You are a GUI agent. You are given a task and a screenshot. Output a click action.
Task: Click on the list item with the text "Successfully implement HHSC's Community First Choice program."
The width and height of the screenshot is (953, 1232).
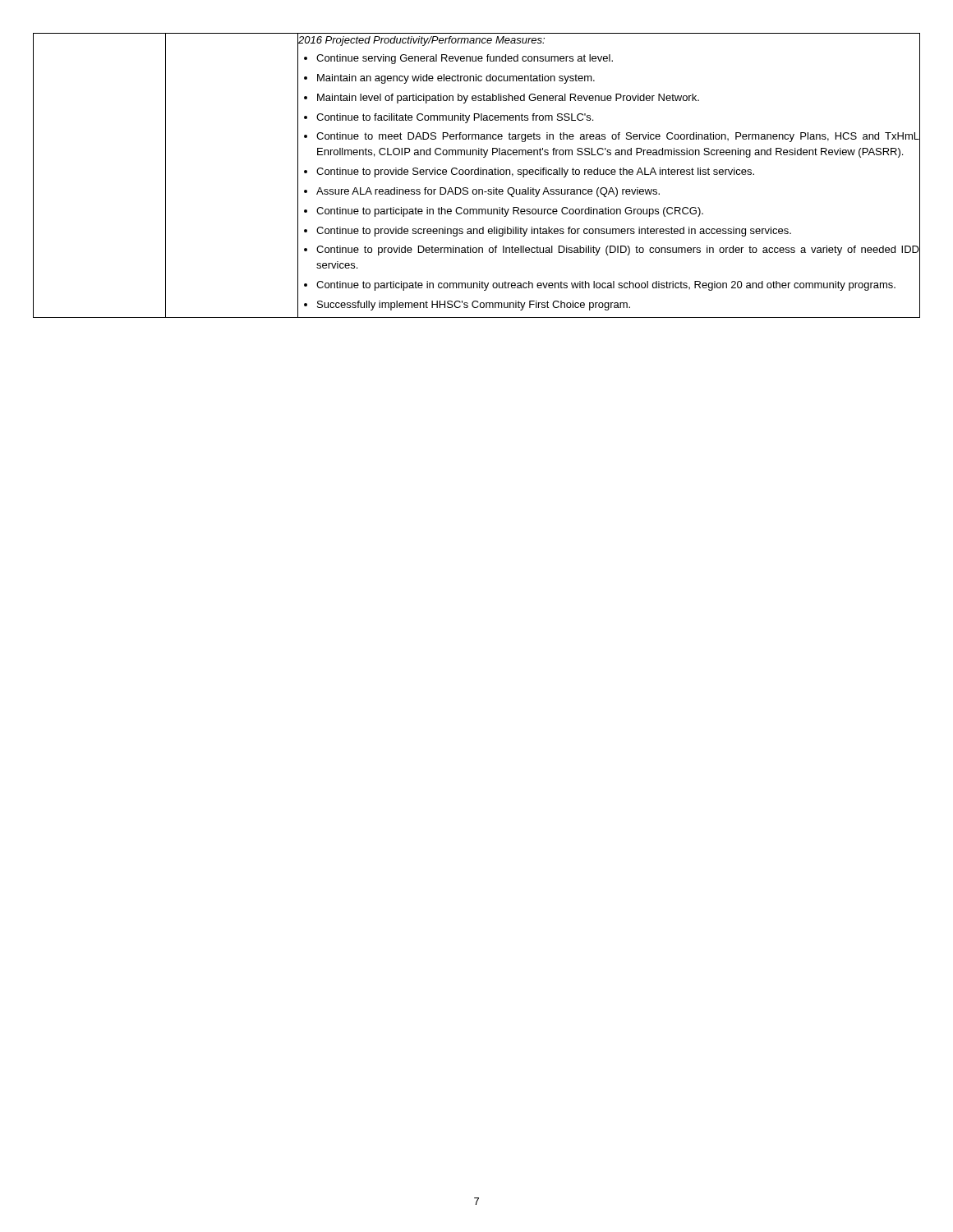pos(474,304)
